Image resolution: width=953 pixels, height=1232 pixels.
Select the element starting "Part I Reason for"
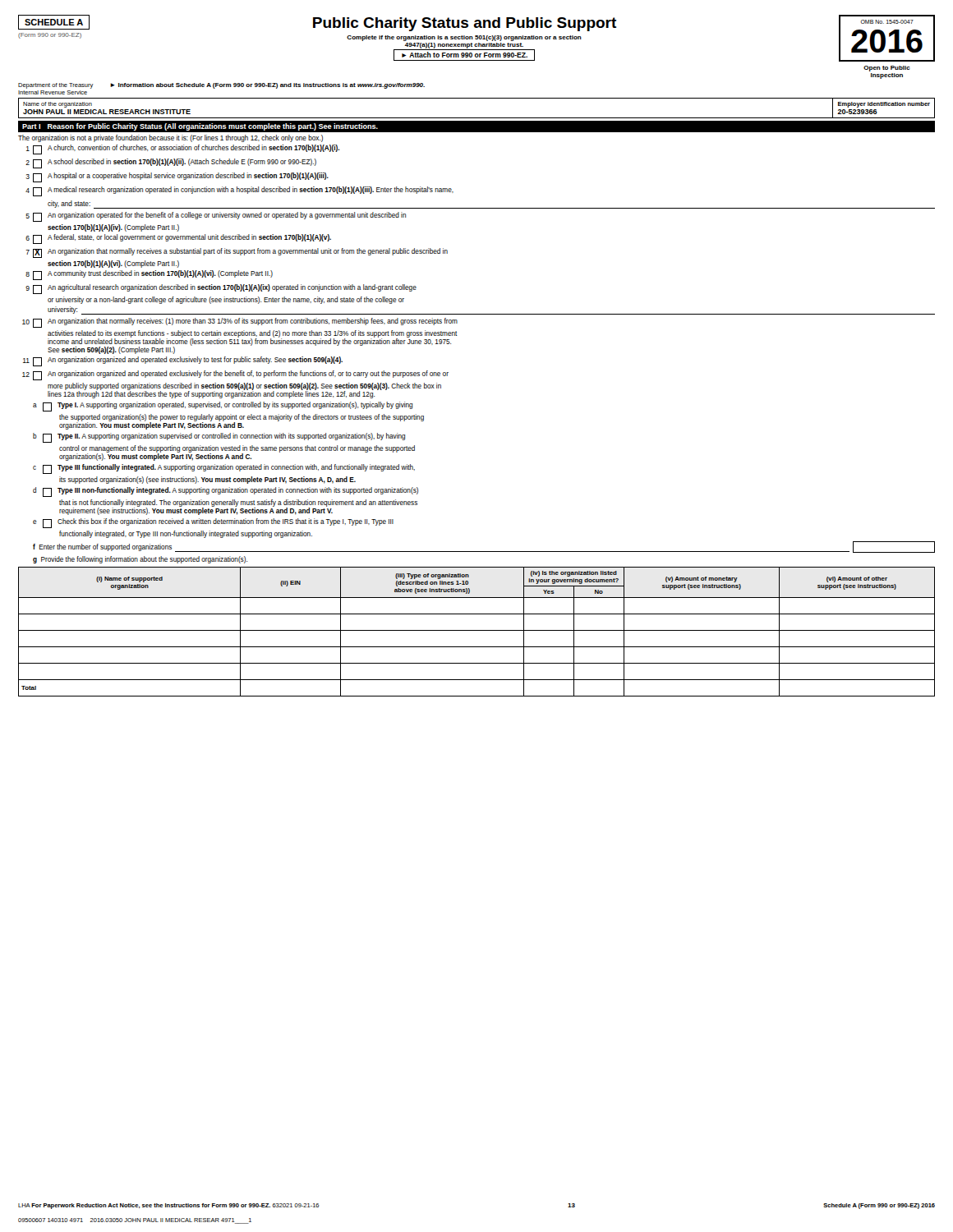(200, 126)
